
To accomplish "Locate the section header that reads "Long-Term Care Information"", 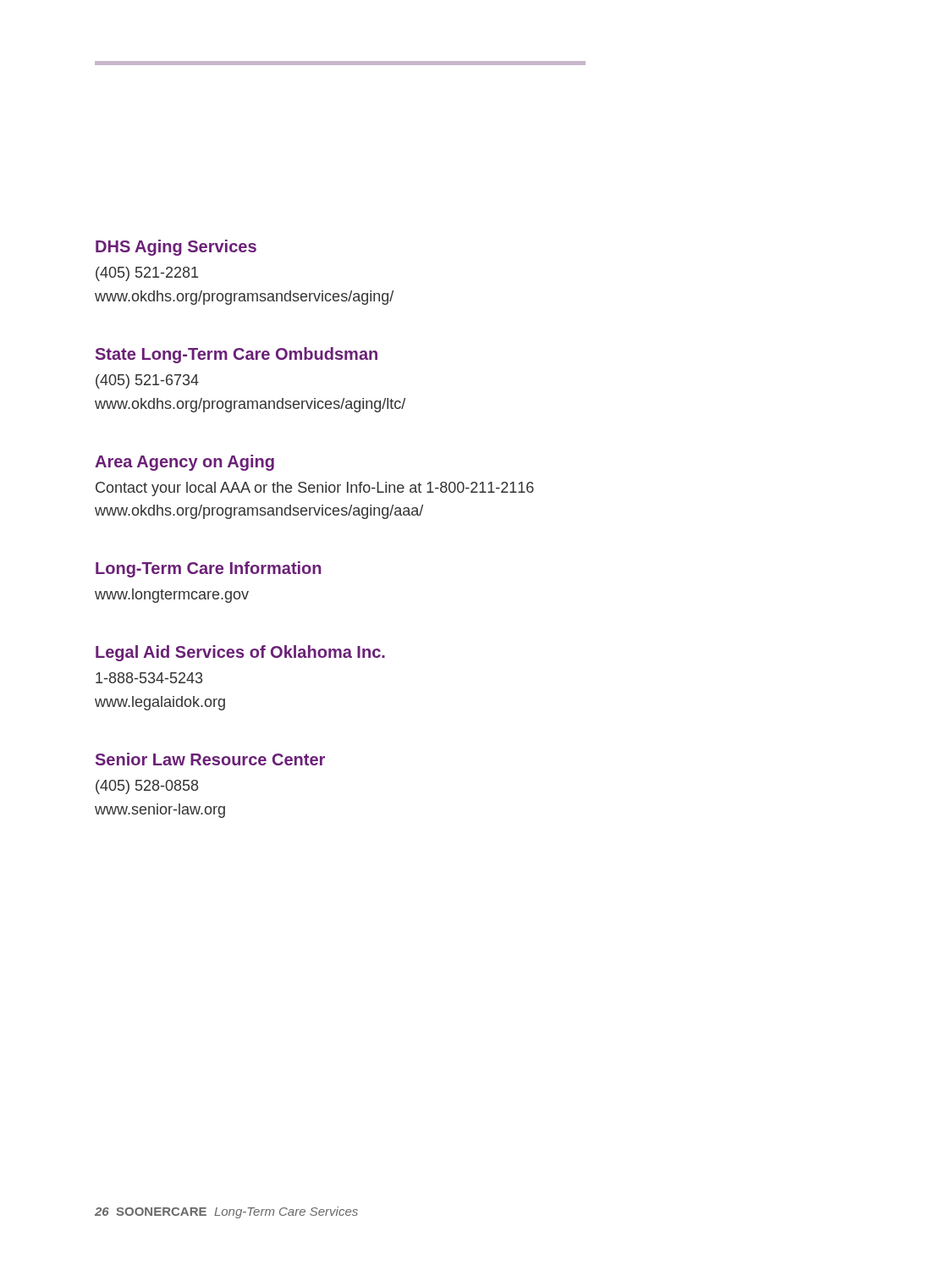I will [208, 569].
